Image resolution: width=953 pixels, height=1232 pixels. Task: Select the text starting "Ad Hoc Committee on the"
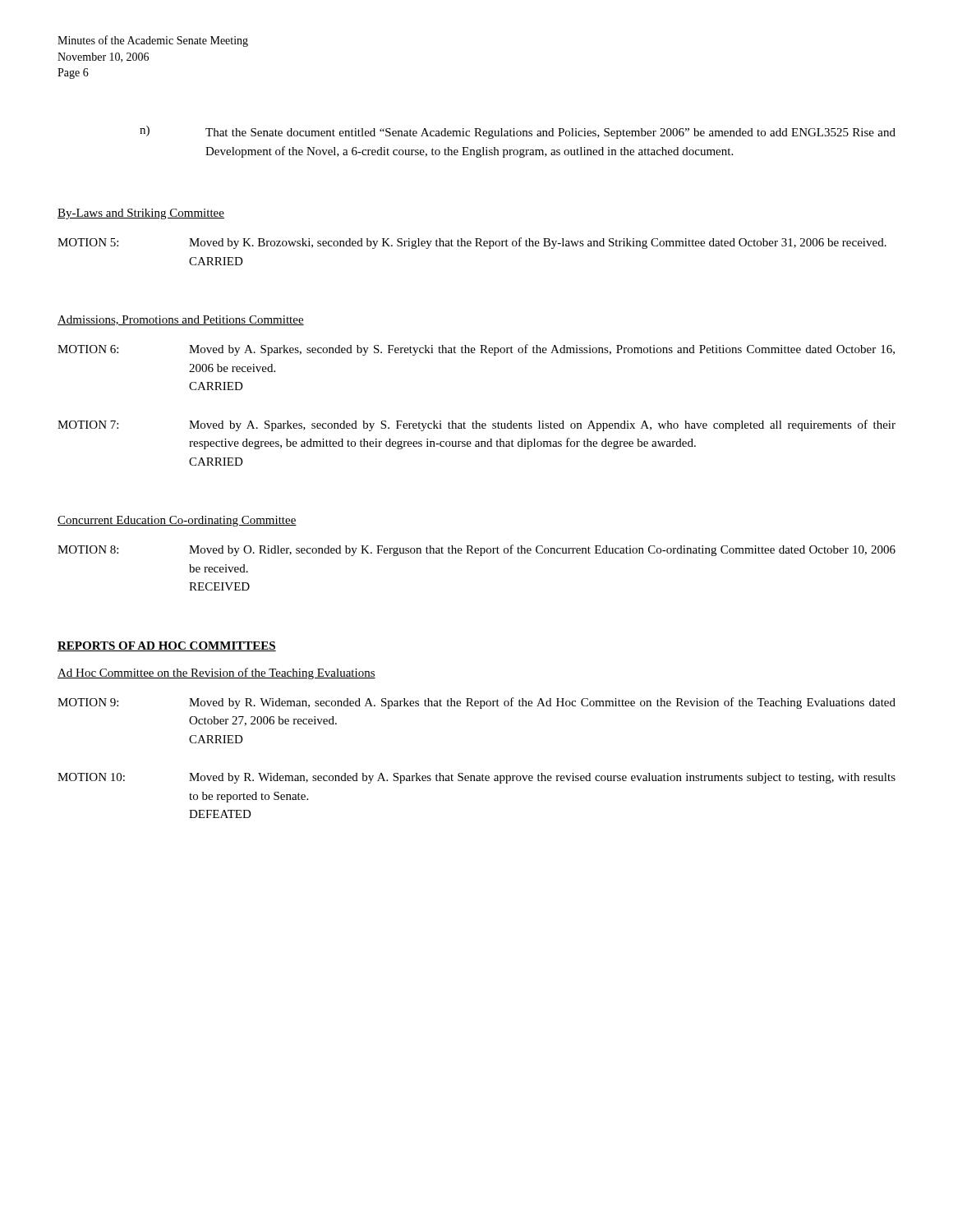coord(216,672)
